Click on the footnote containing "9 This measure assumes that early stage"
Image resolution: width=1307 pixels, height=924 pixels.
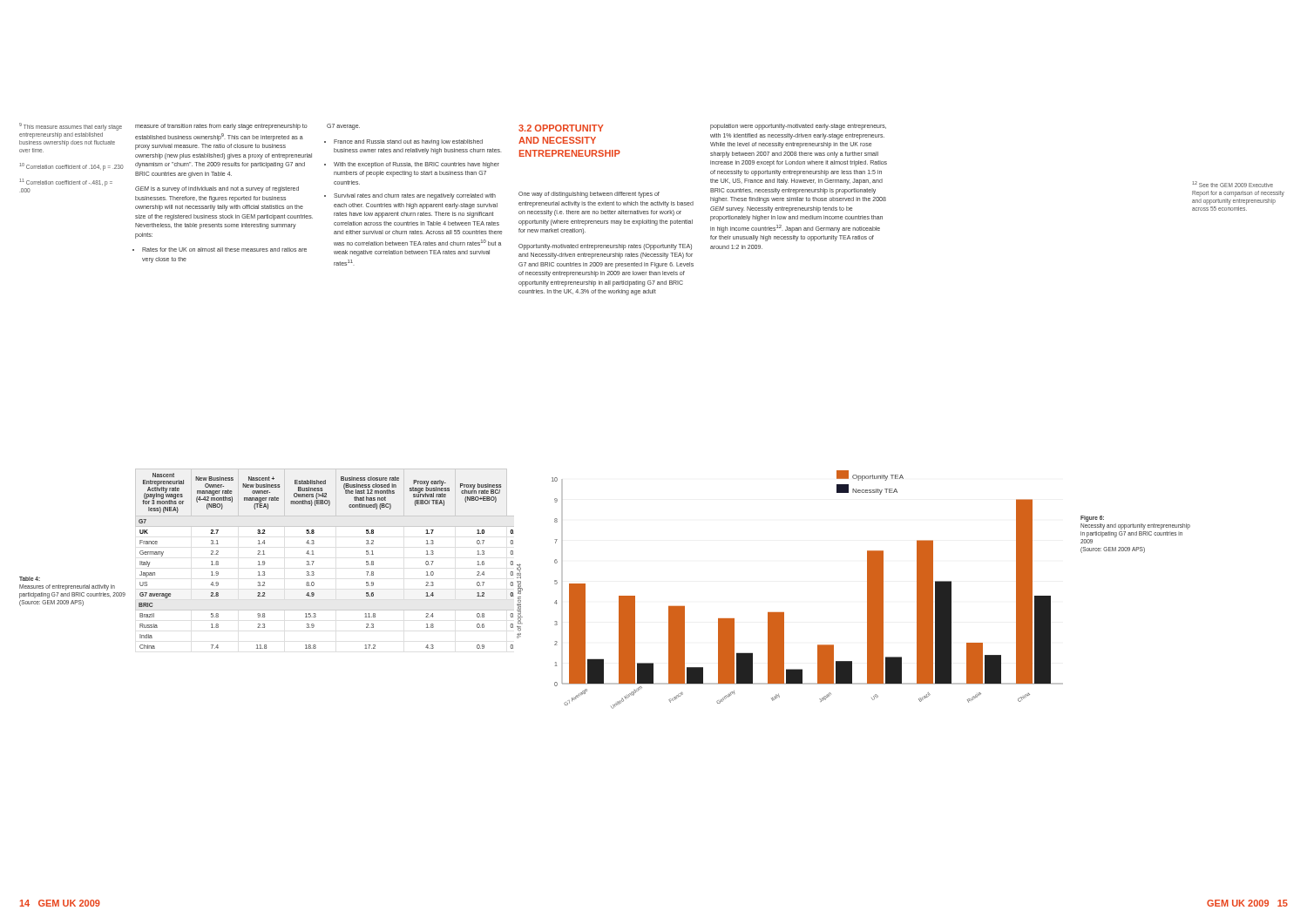coord(71,158)
